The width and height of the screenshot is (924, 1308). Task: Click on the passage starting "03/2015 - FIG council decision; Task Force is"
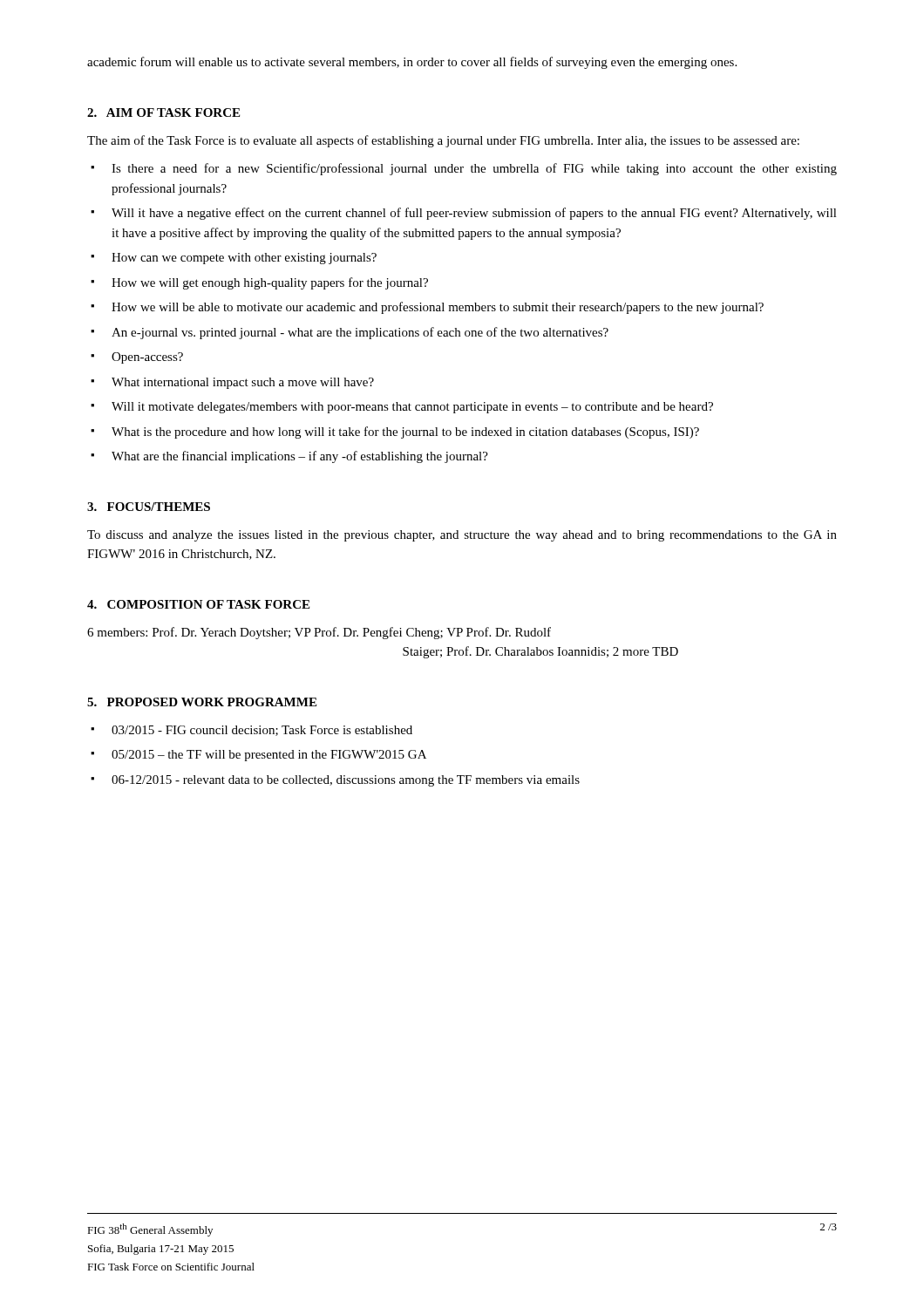(262, 729)
